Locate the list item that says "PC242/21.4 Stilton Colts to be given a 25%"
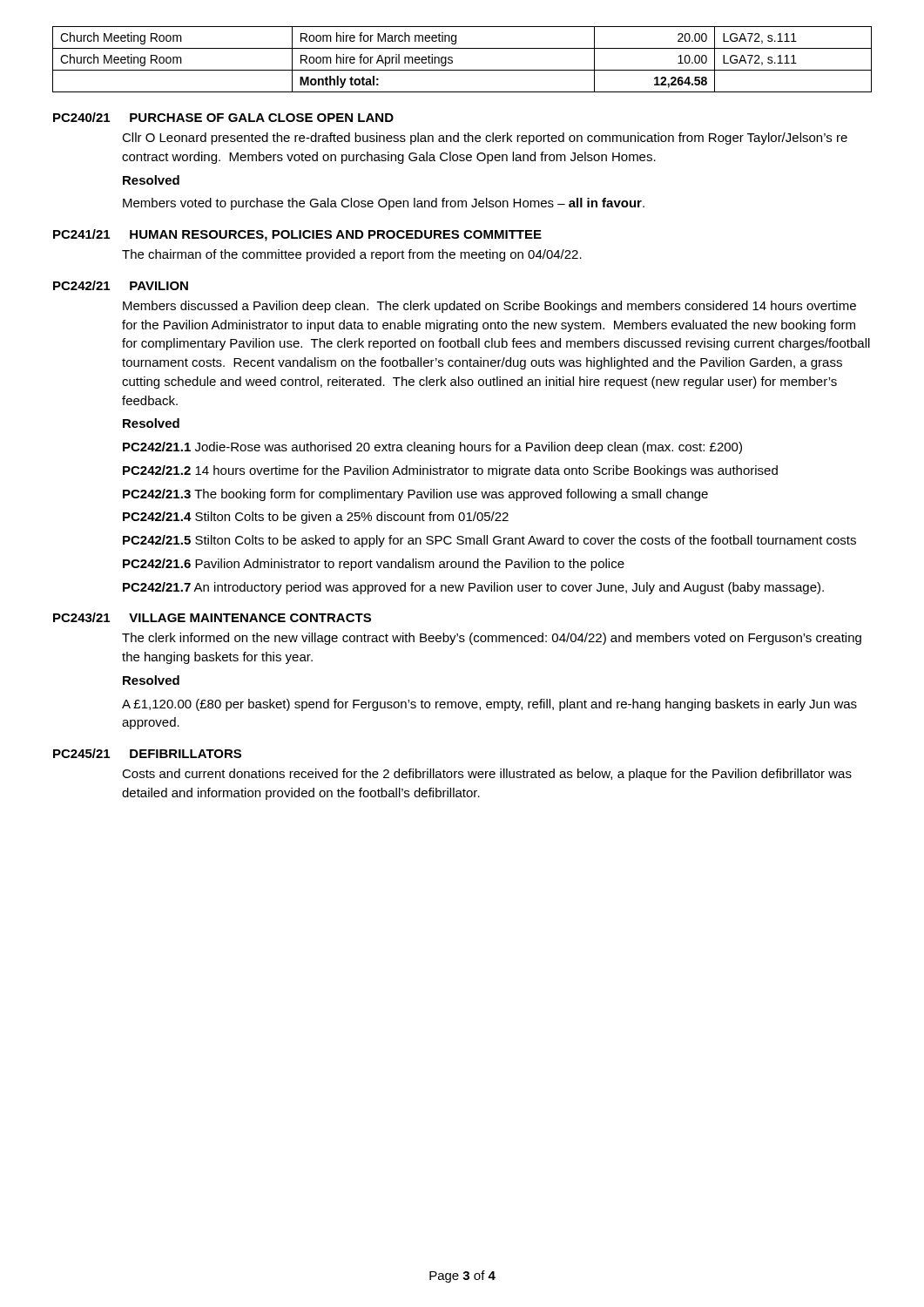The image size is (924, 1307). 497,517
